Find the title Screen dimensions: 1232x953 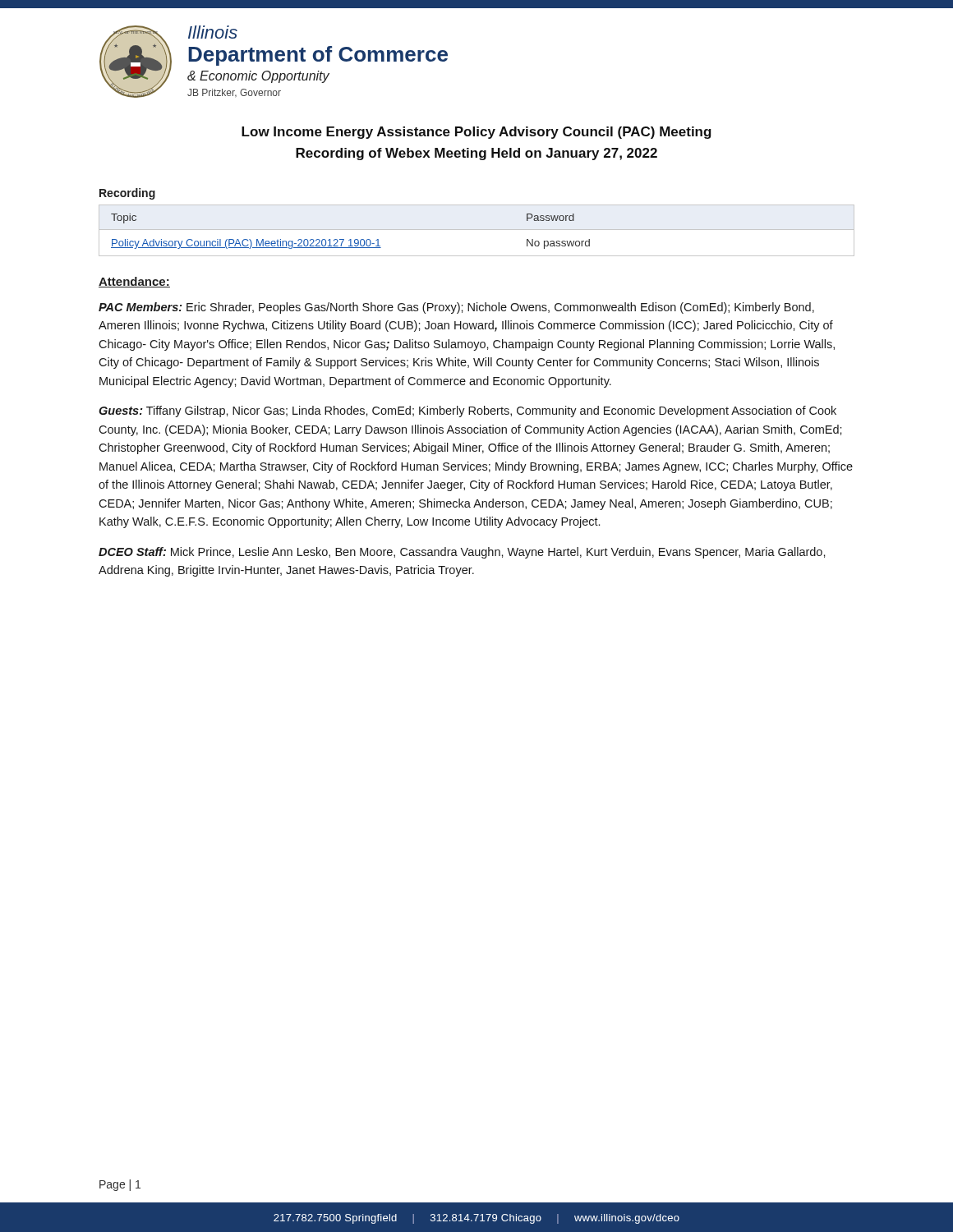tap(476, 142)
